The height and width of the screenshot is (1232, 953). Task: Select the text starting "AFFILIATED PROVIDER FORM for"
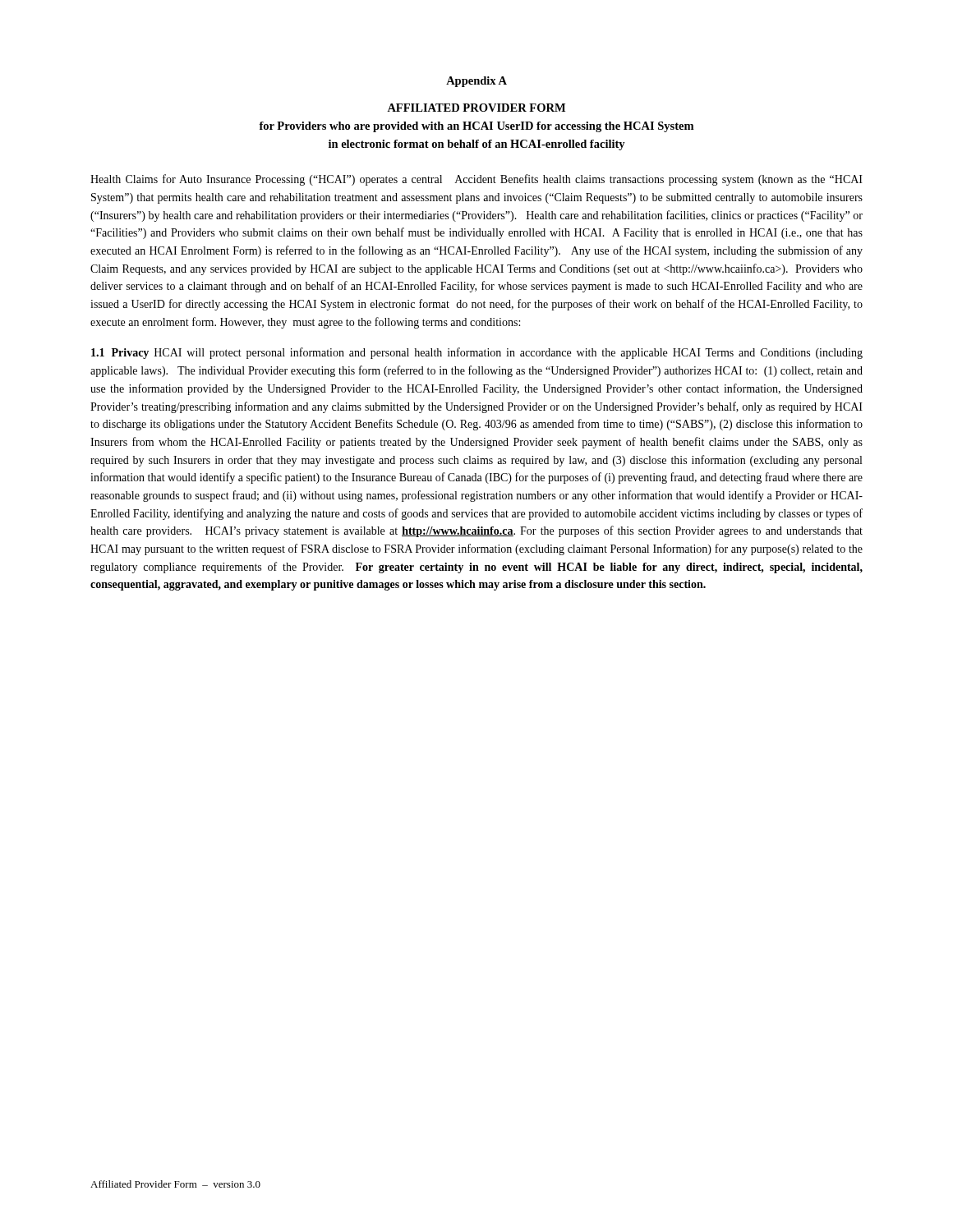point(476,126)
